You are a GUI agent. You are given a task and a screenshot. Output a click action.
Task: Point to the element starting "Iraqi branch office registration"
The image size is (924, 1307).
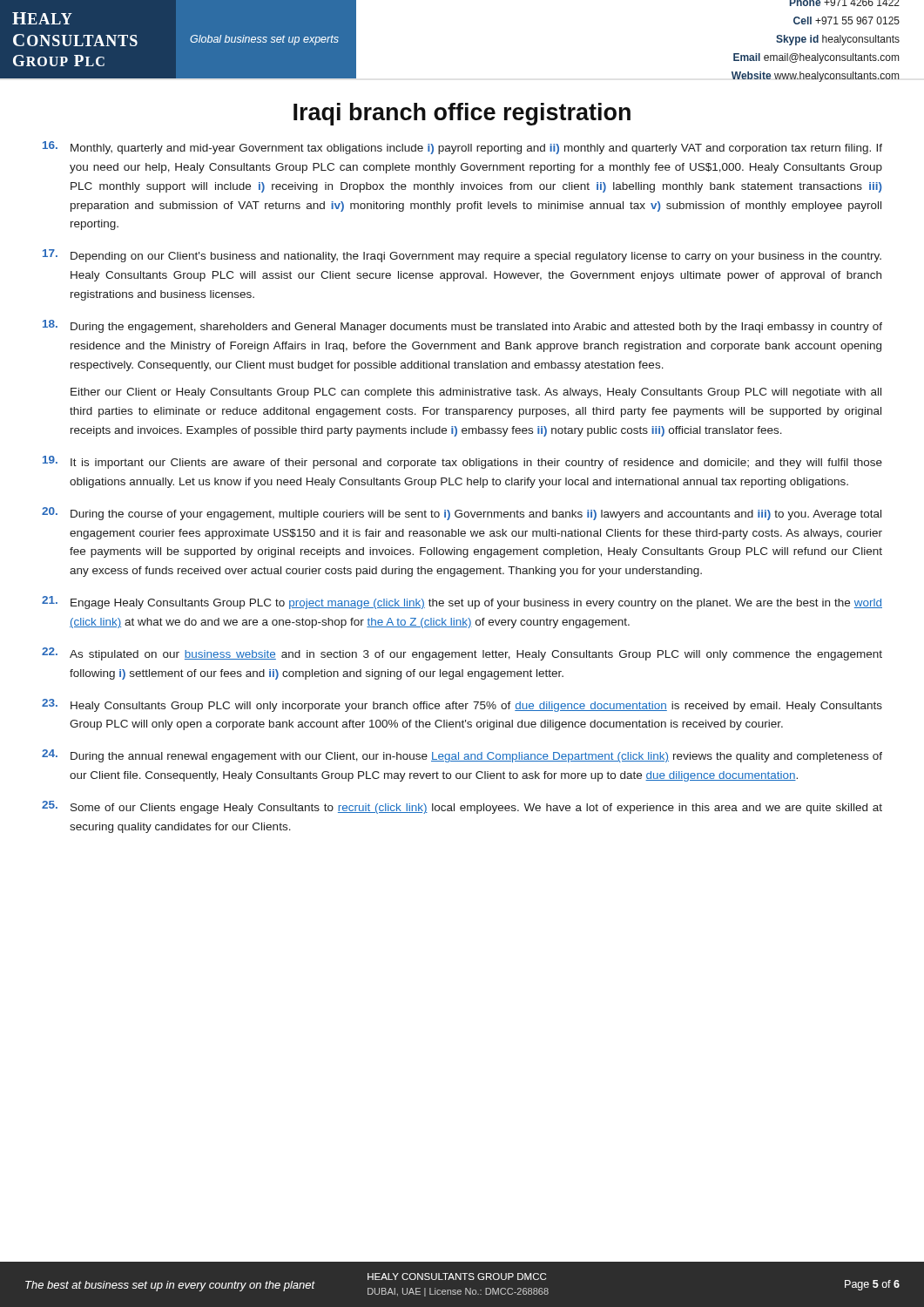click(x=462, y=112)
